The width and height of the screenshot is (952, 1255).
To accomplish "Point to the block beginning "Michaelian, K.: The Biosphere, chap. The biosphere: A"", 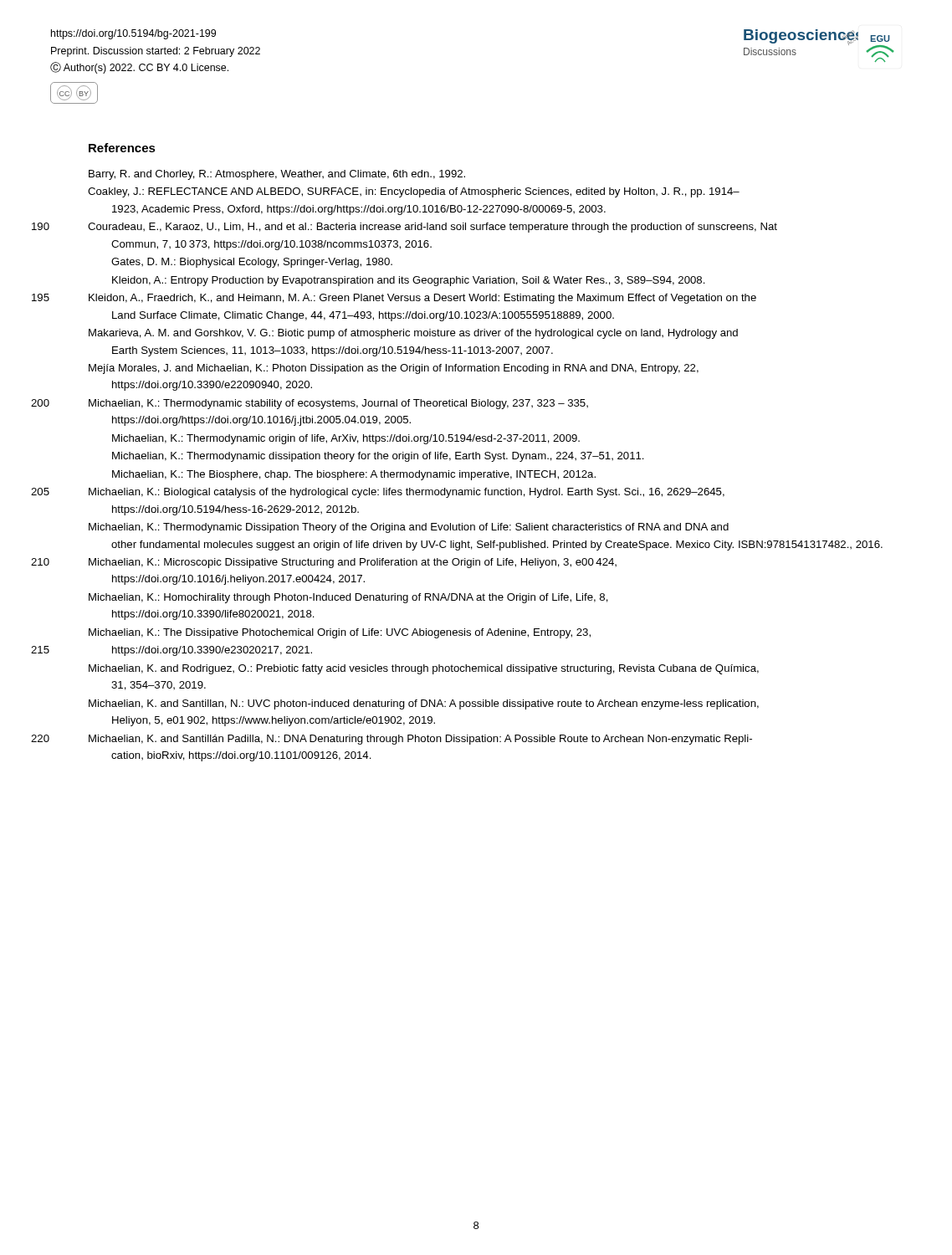I will (x=354, y=474).
